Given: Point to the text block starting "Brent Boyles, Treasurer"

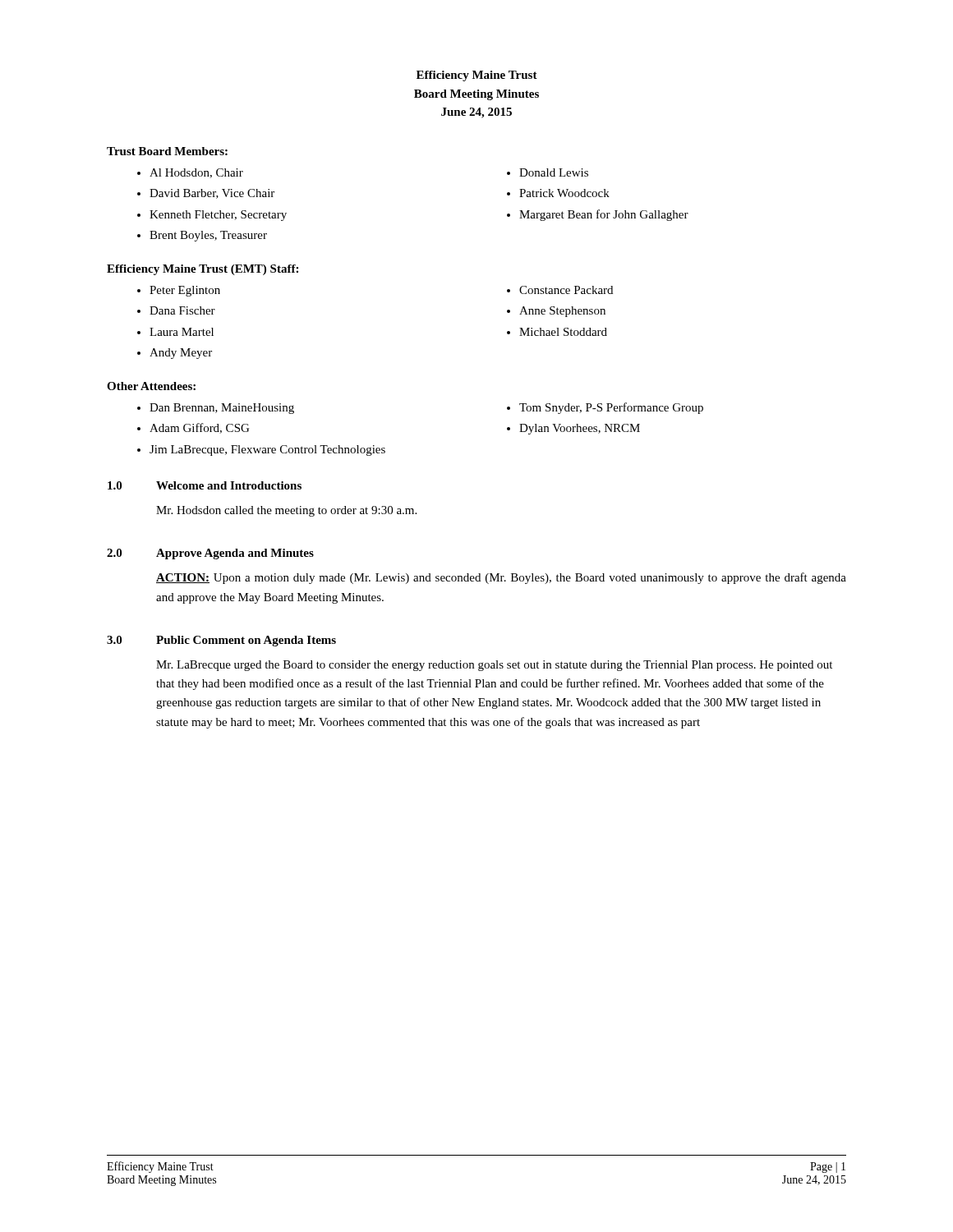Looking at the screenshot, I should pos(208,236).
